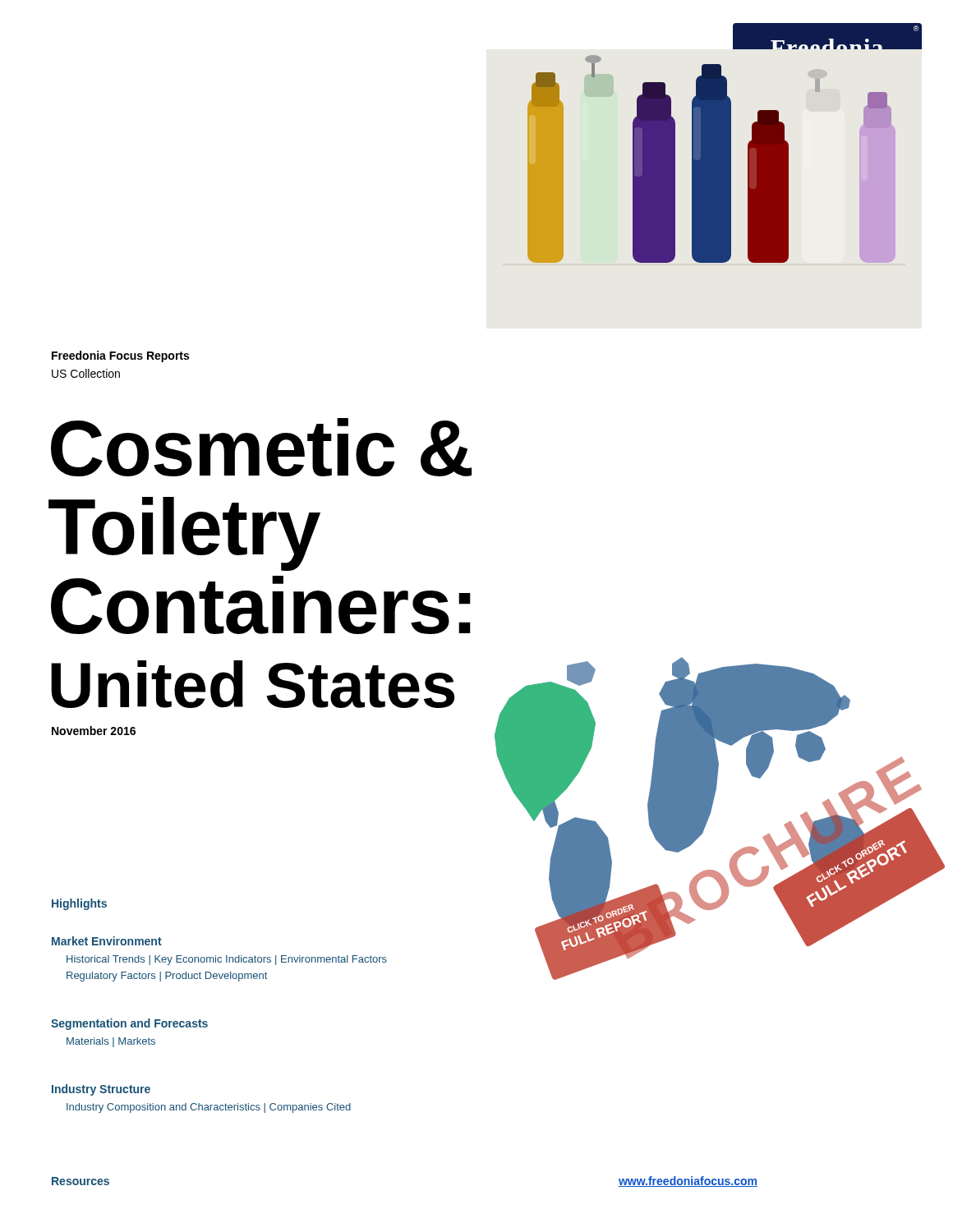This screenshot has width=953, height=1232.
Task: Find the section header that reads "Segmentation and Forecasts"
Action: [130, 1023]
